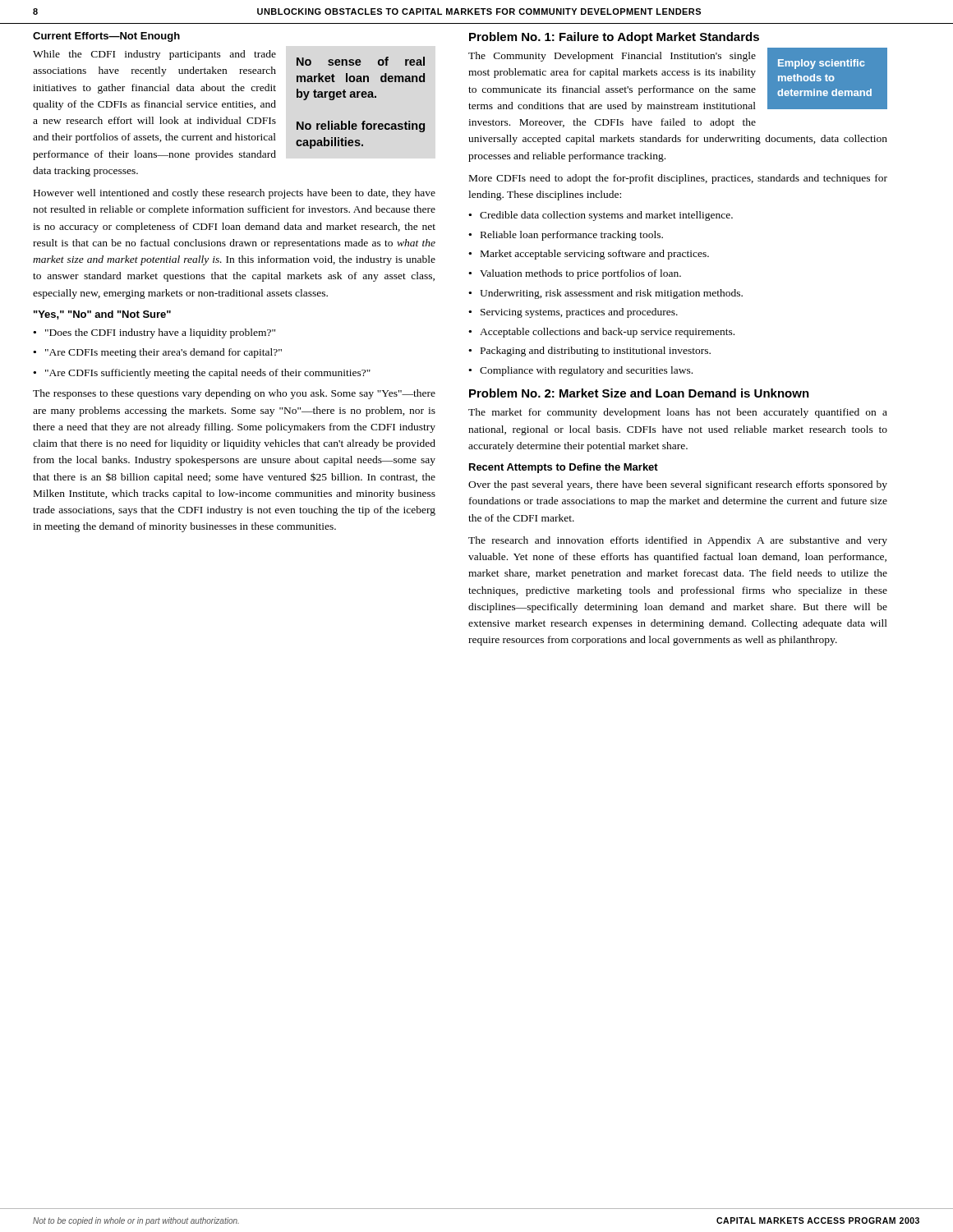Locate the list item with the text "• Compliance with regulatory and"
The image size is (953, 1232).
(x=581, y=370)
